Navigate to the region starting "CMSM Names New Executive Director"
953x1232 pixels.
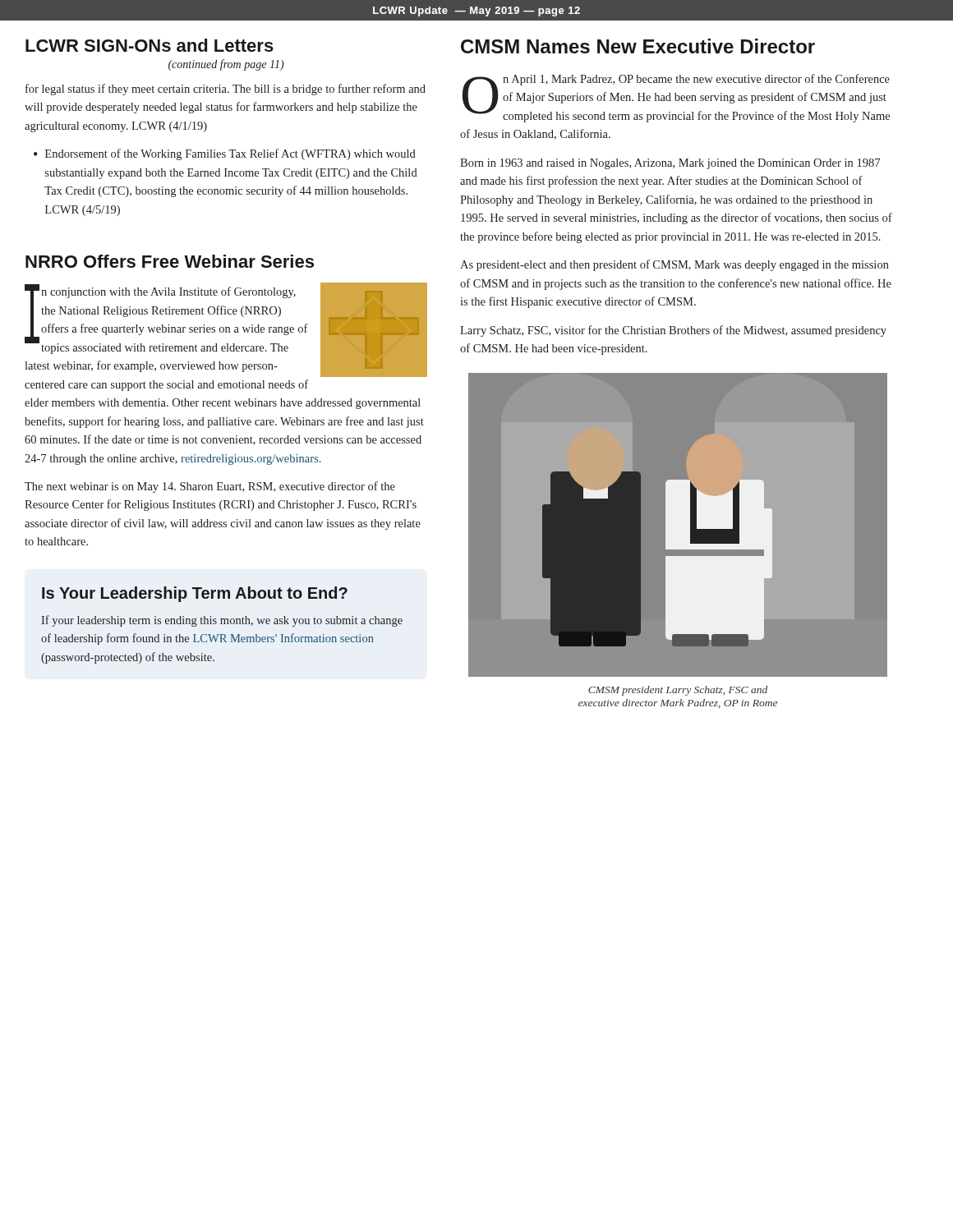click(x=678, y=47)
